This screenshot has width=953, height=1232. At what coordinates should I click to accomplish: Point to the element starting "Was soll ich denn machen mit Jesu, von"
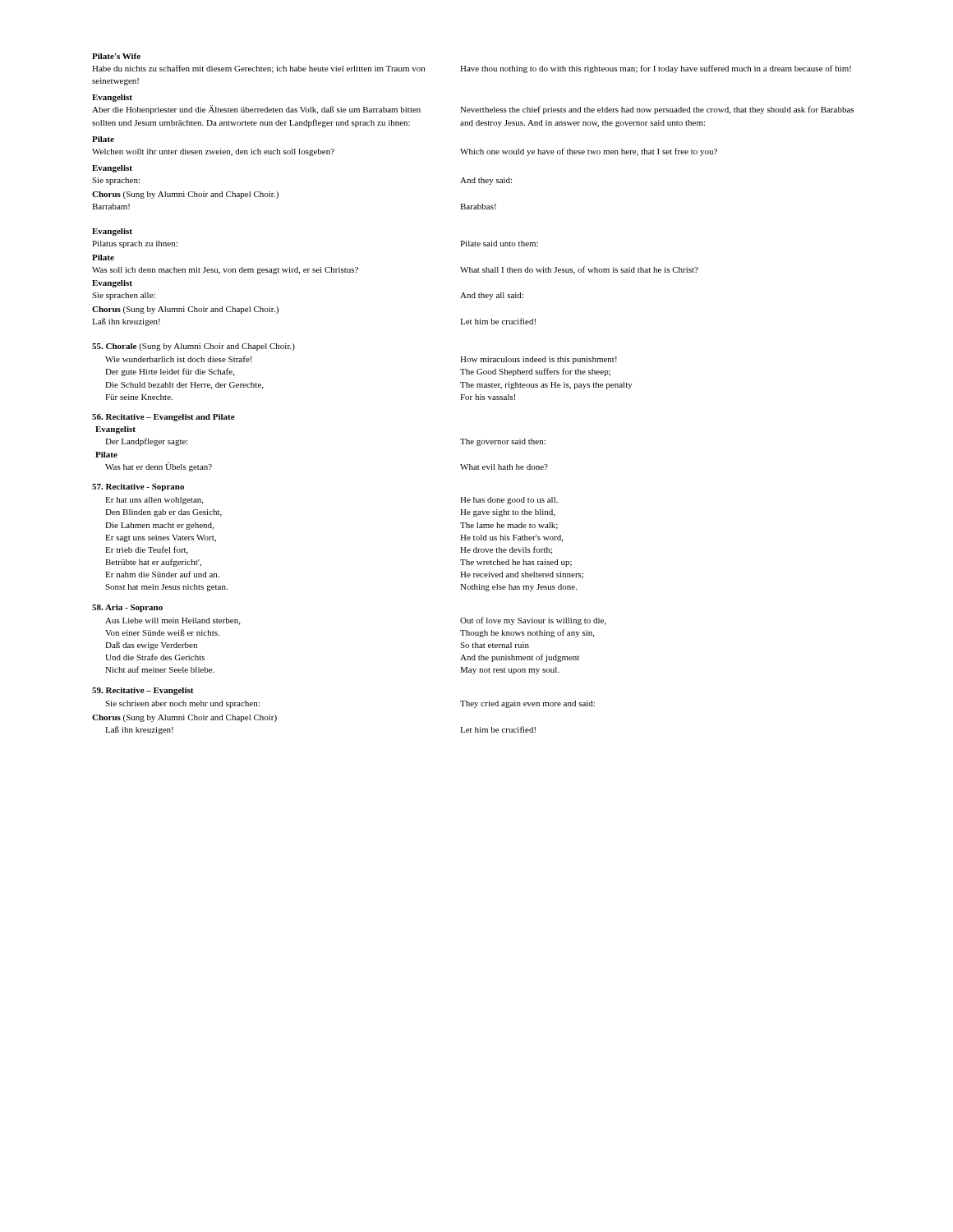pyautogui.click(x=478, y=270)
